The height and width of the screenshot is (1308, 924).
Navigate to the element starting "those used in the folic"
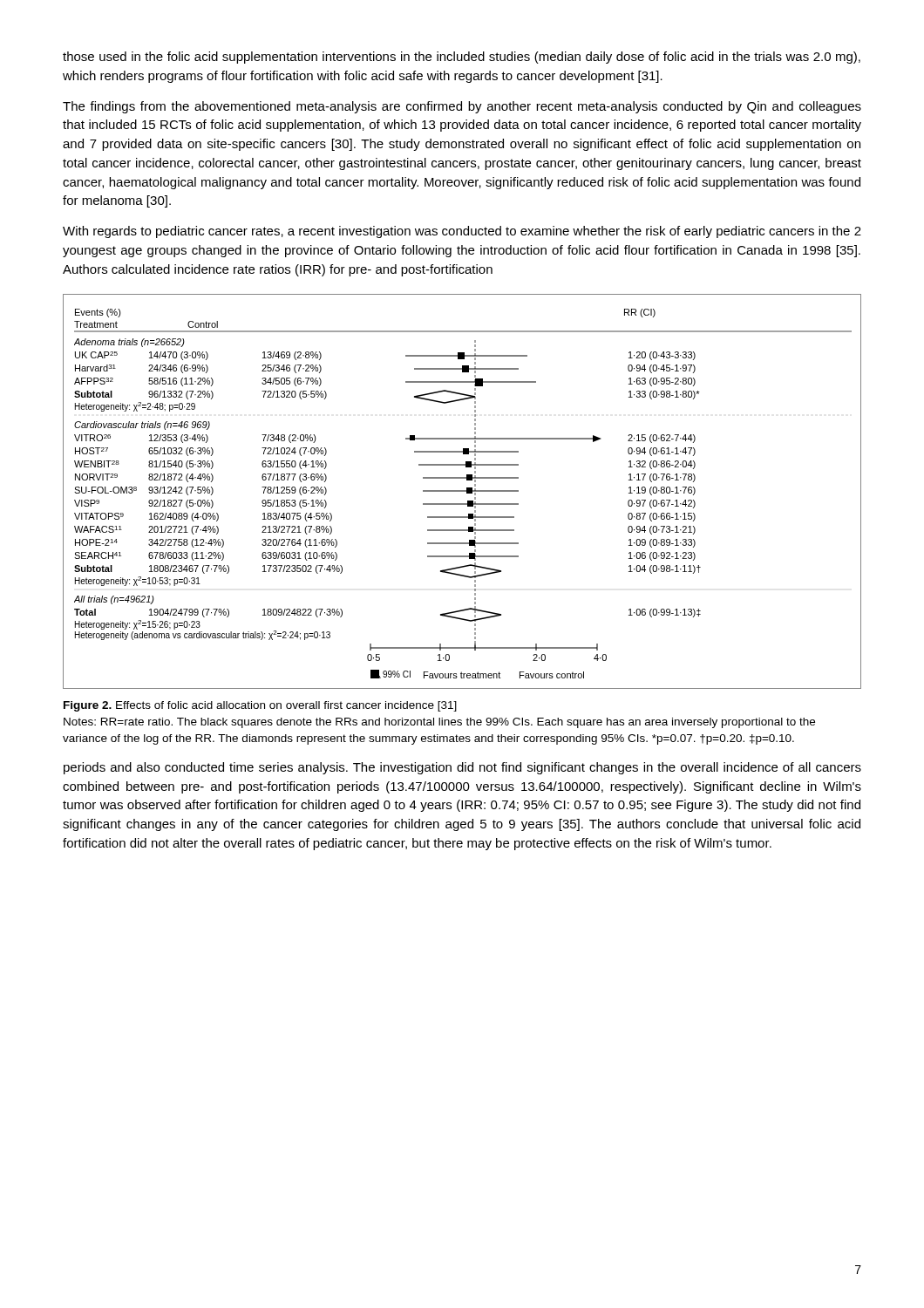(462, 66)
